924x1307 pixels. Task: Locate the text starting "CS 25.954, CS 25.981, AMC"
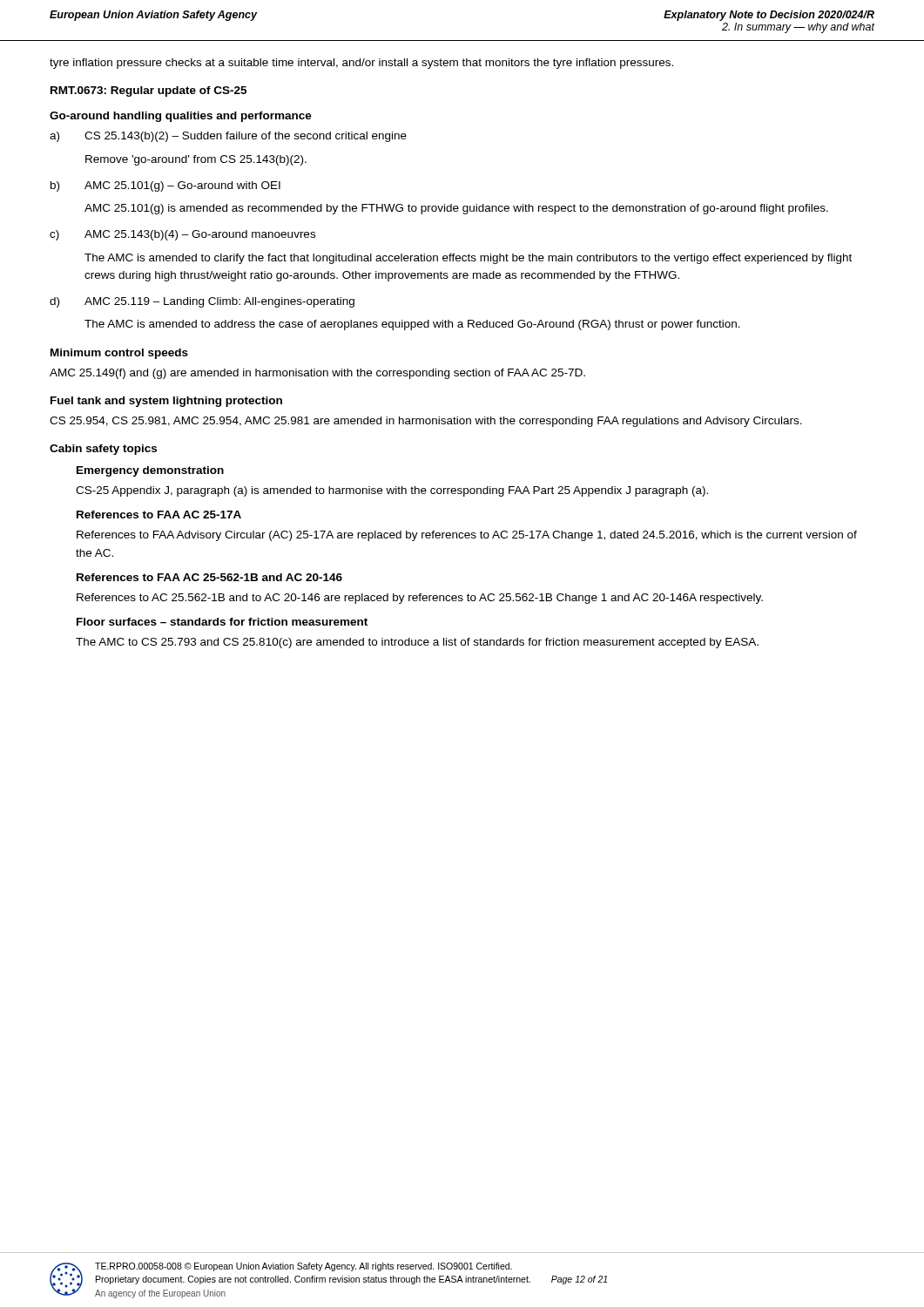tap(462, 421)
